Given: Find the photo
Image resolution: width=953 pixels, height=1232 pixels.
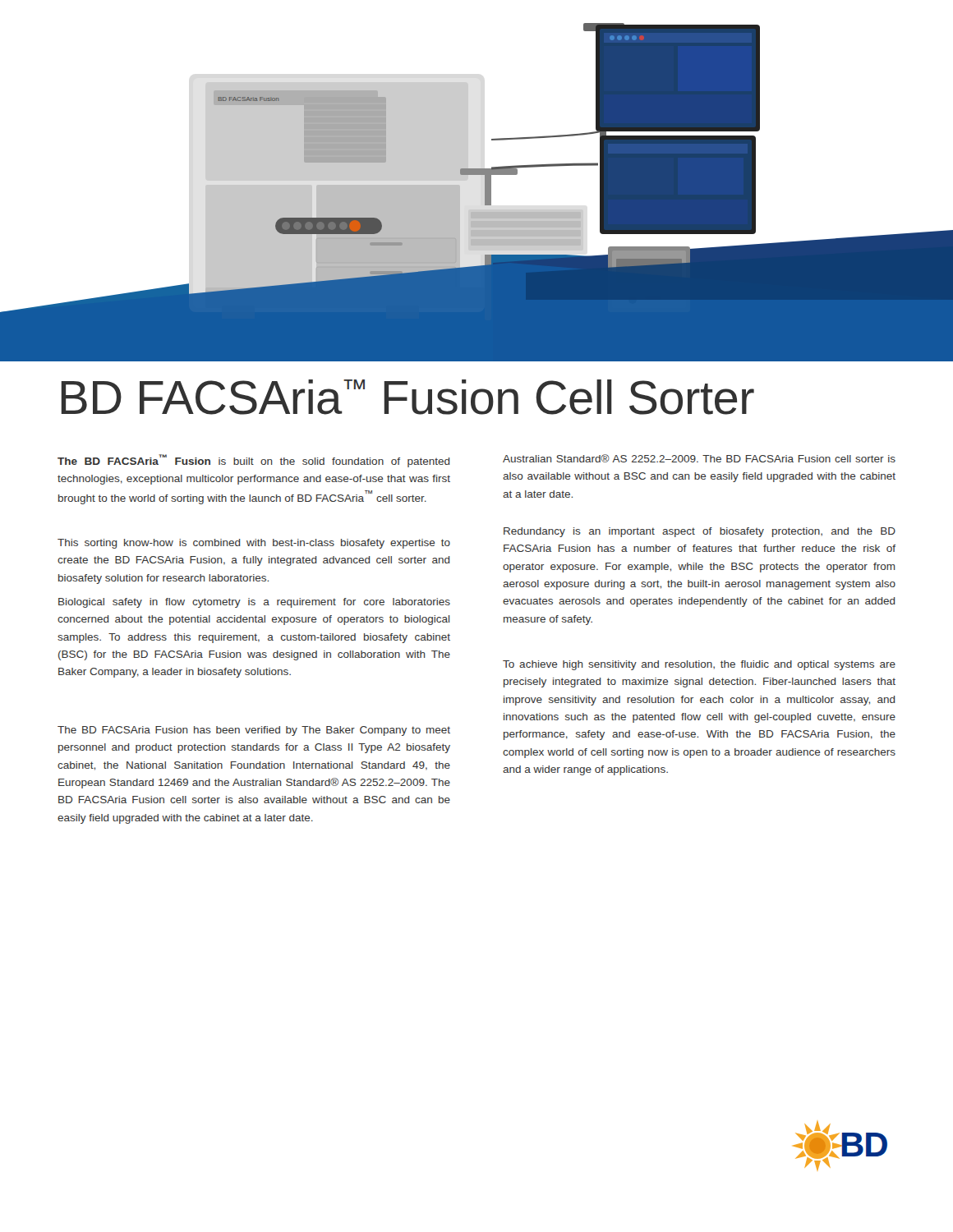Looking at the screenshot, I should (x=476, y=181).
